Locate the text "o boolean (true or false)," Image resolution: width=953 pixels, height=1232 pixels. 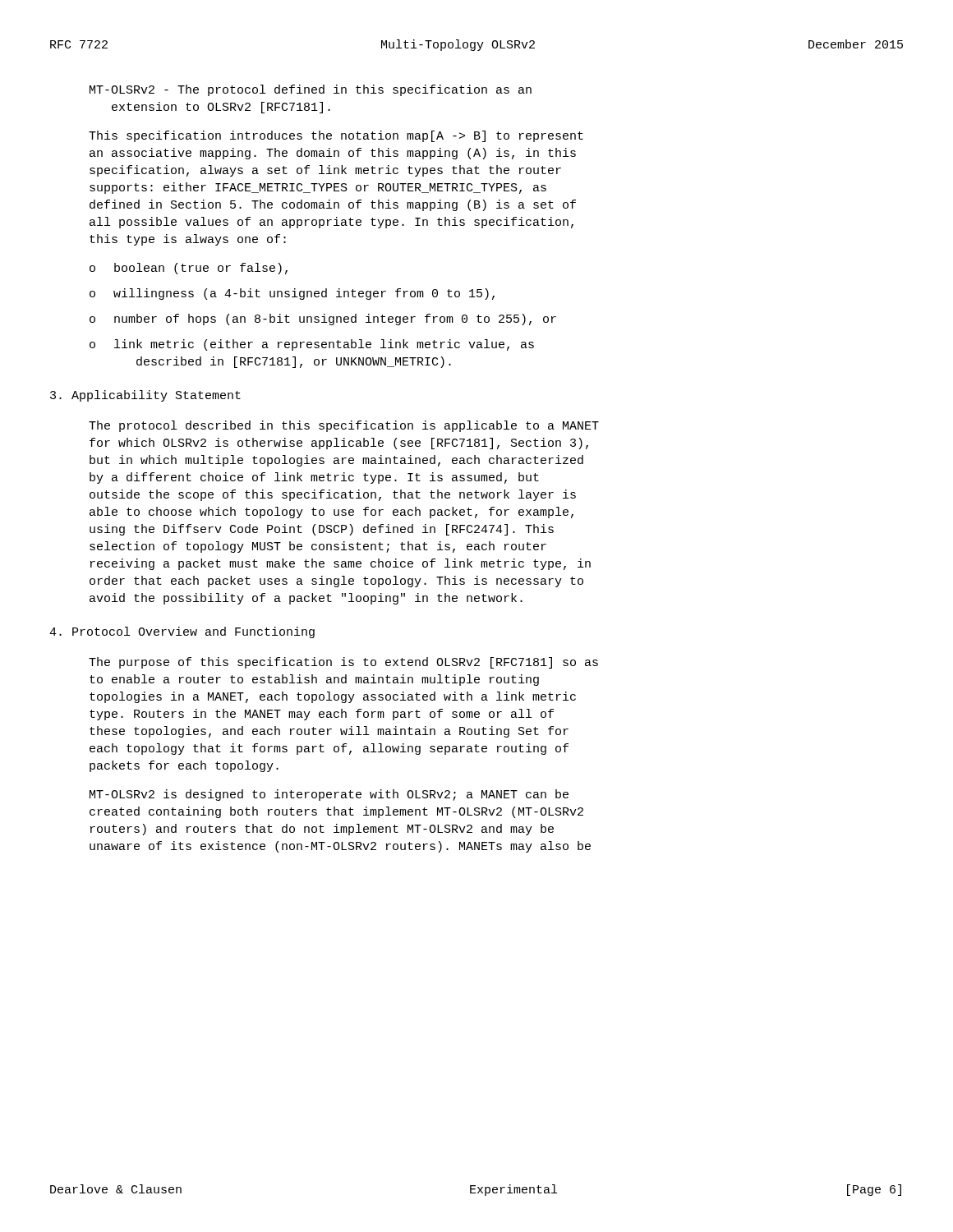click(189, 269)
